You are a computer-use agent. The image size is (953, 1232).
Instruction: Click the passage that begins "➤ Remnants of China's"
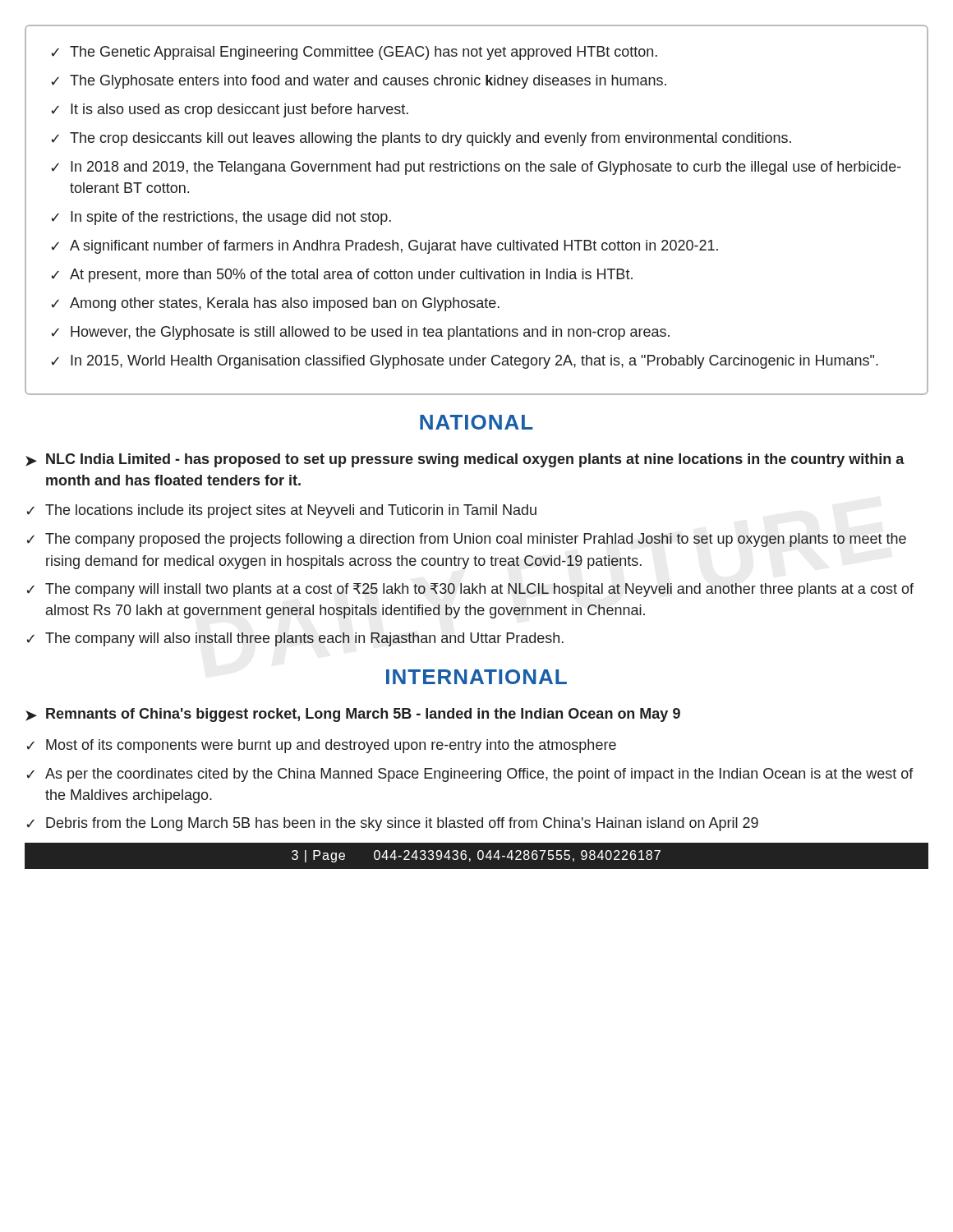coord(353,714)
